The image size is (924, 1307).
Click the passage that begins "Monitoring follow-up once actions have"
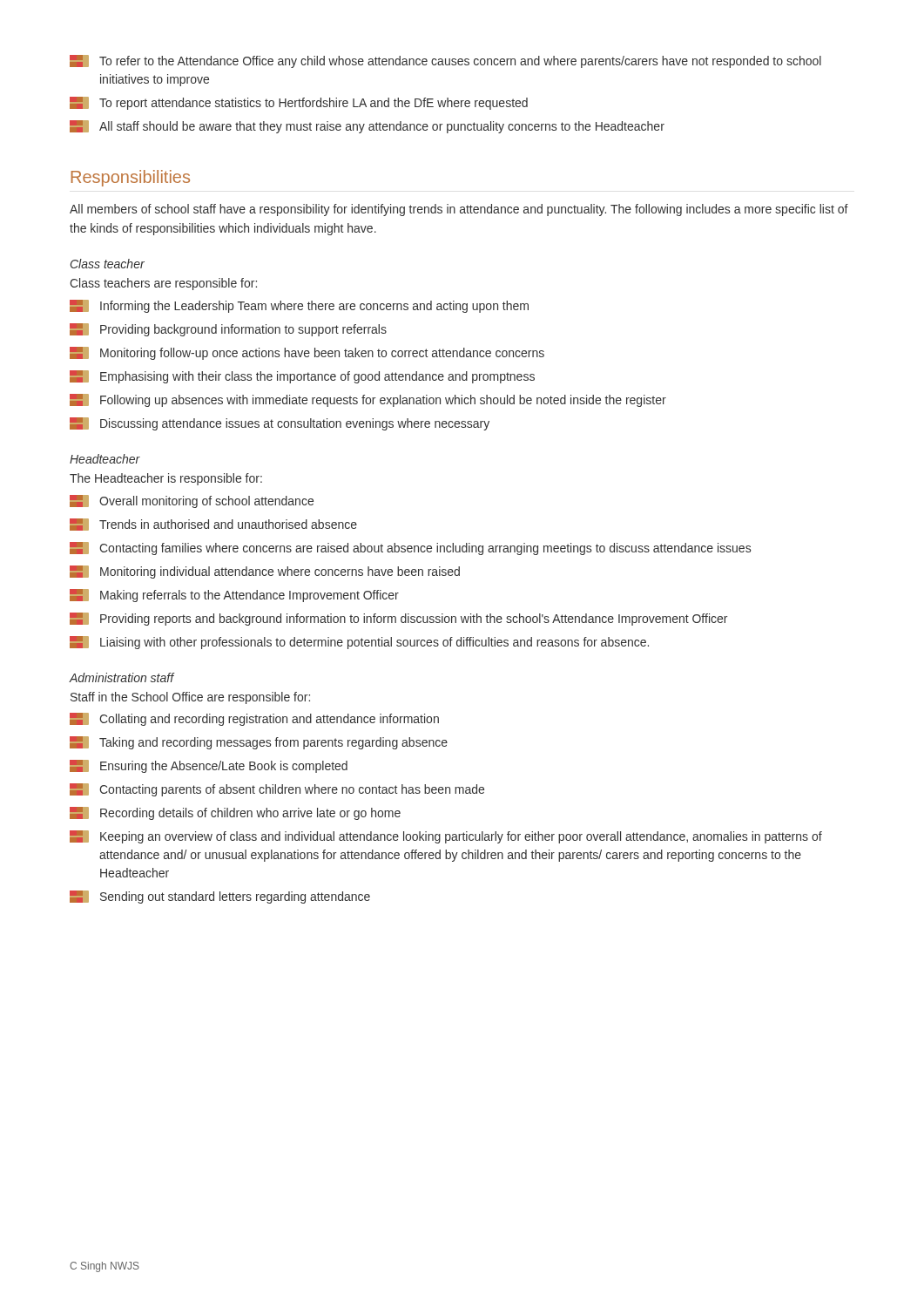(x=462, y=353)
